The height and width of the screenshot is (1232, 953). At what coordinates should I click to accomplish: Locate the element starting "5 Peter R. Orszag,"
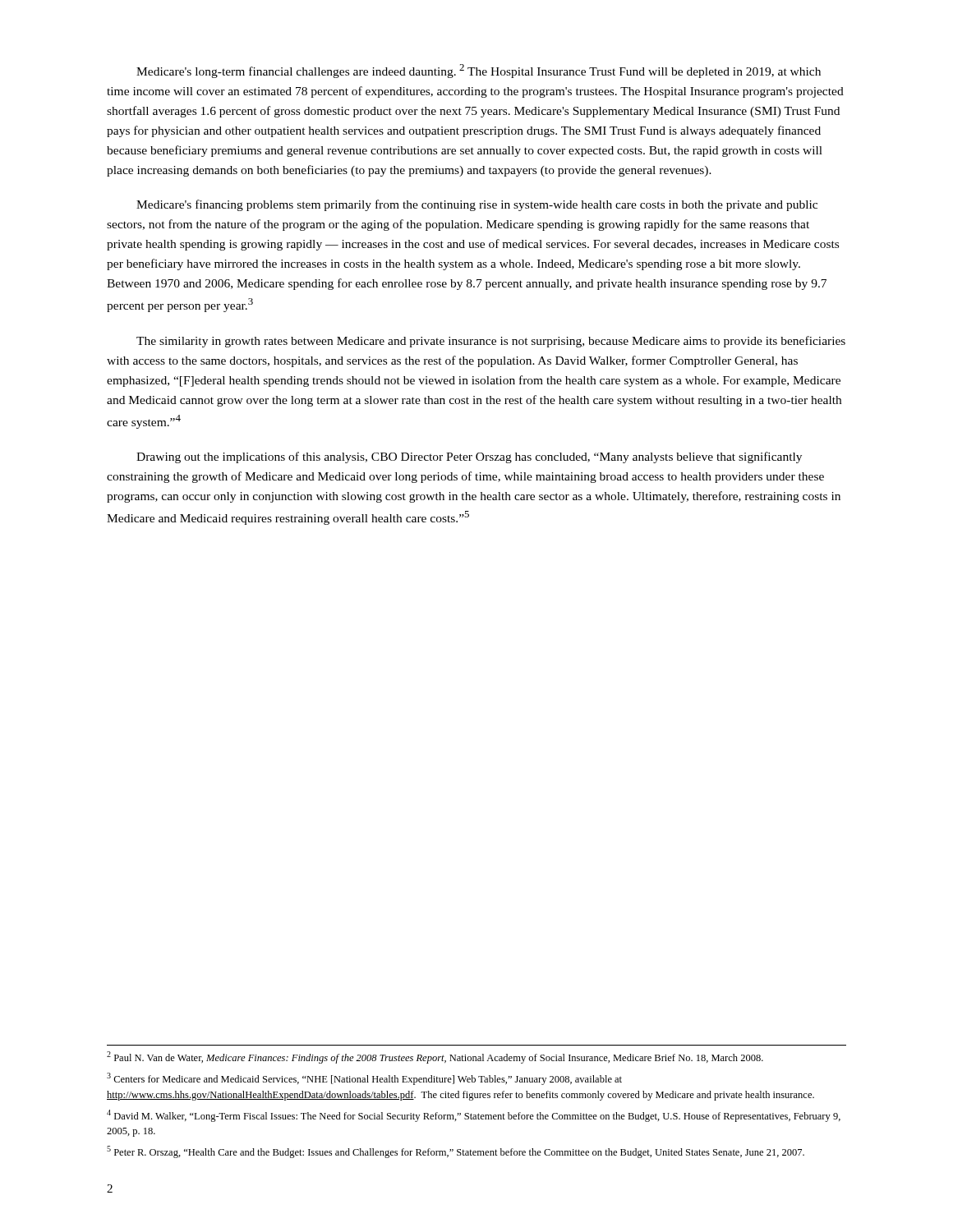click(x=456, y=1151)
